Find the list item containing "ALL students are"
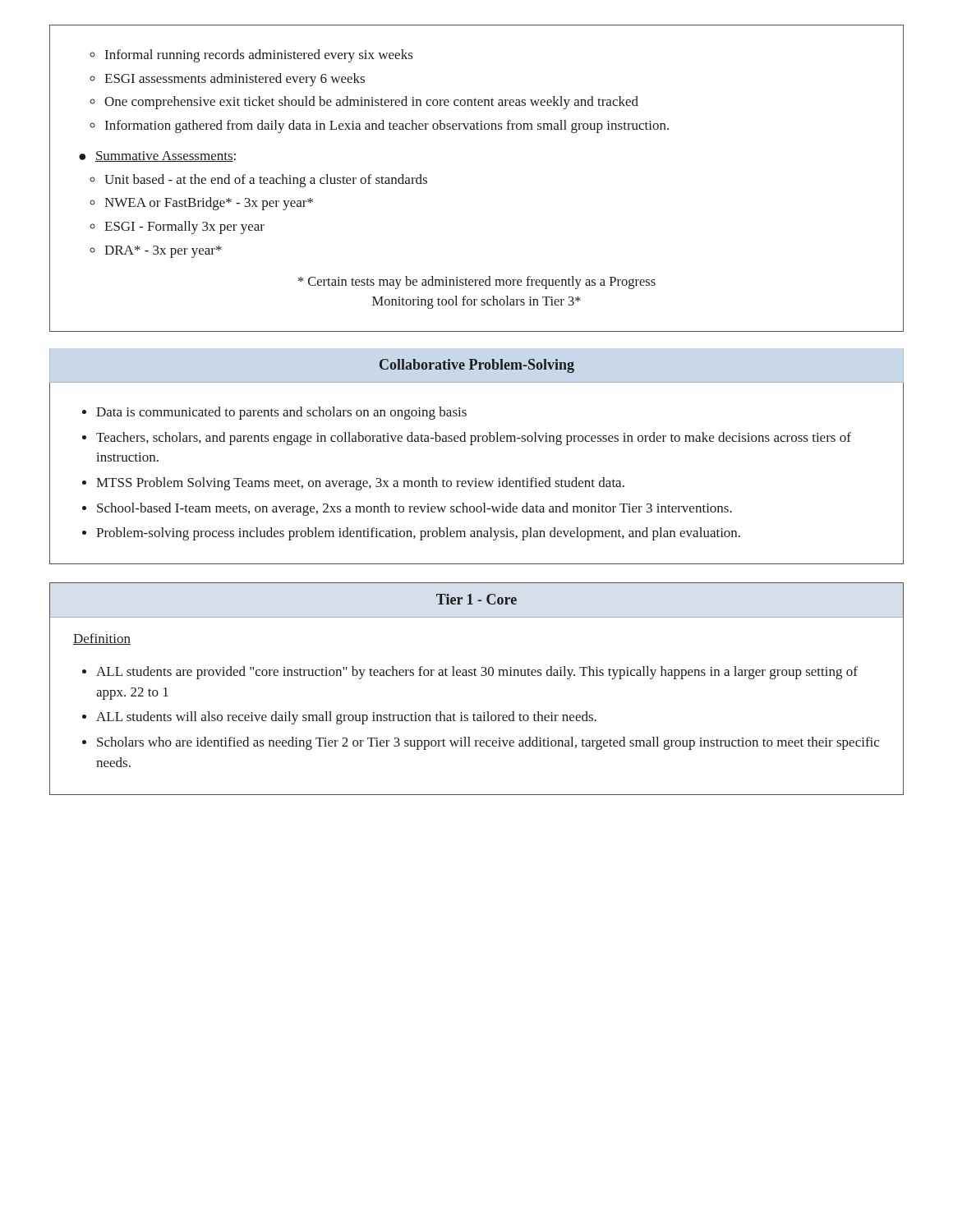This screenshot has height=1232, width=953. tap(477, 682)
